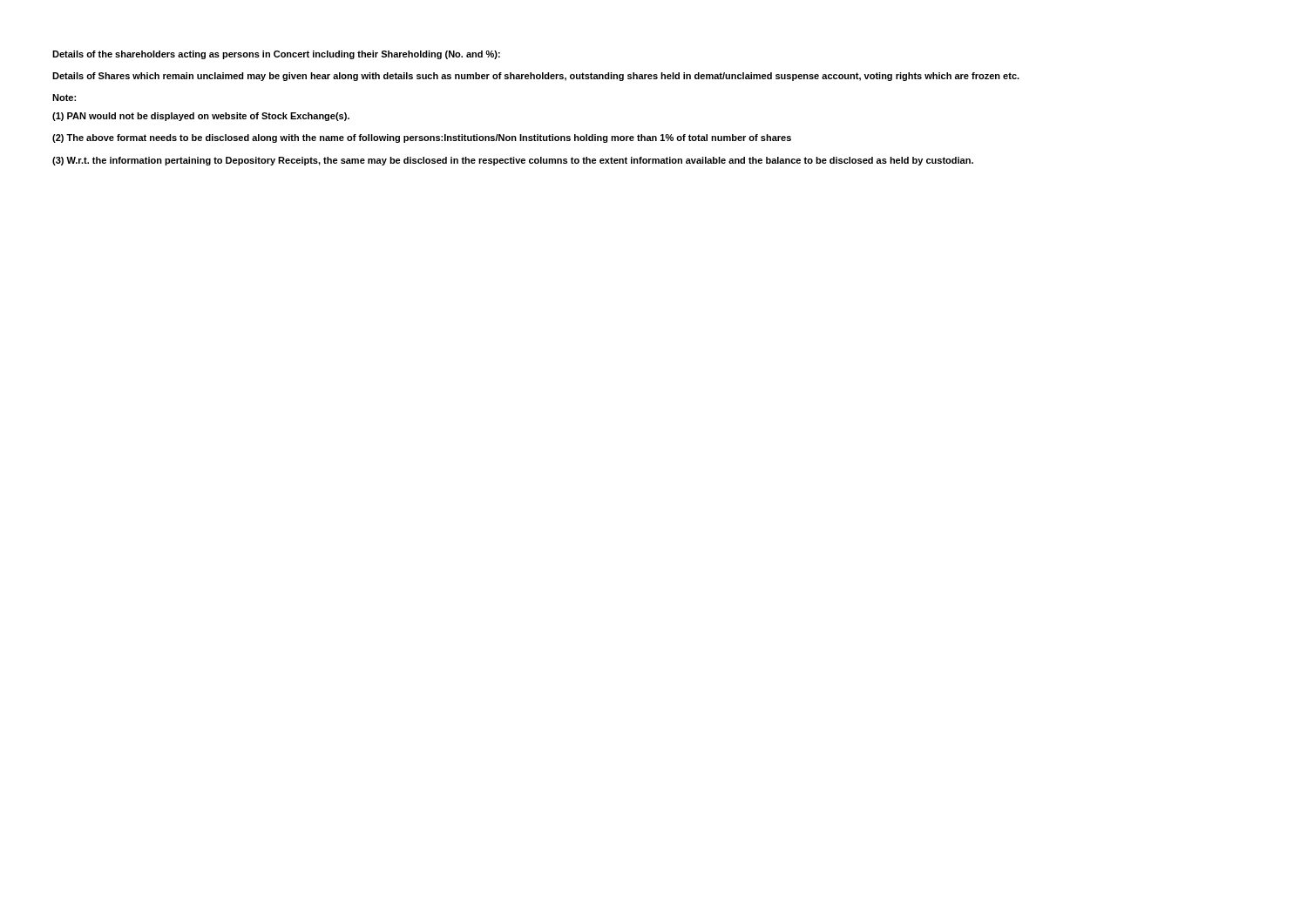Locate the text block starting "Details of Shares which"
The image size is (1307, 924).
pyautogui.click(x=536, y=76)
